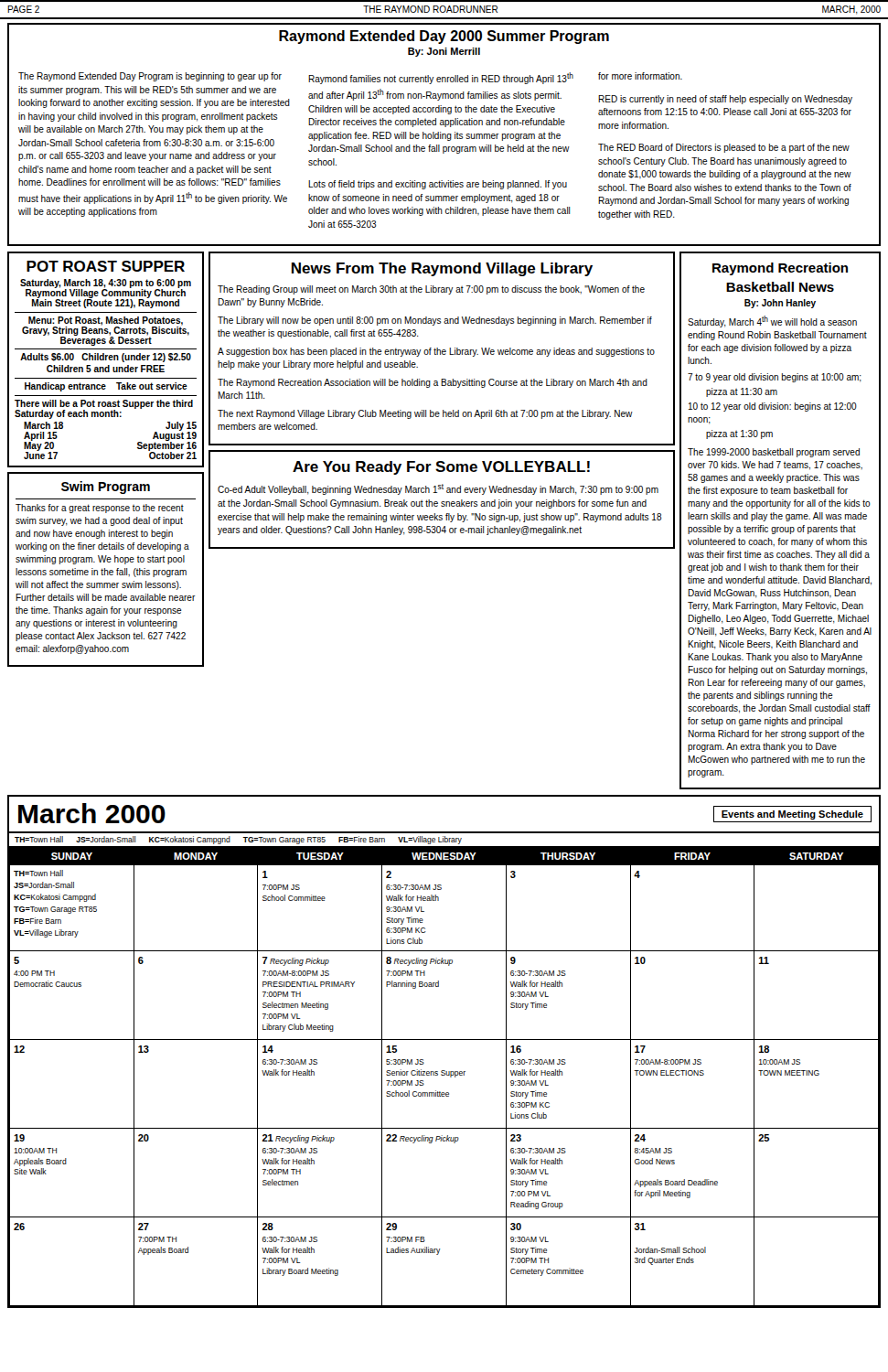Image resolution: width=888 pixels, height=1372 pixels.
Task: Find the text block with the text "Are You Ready For Some VOLLEYBALL!"
Action: (x=442, y=497)
